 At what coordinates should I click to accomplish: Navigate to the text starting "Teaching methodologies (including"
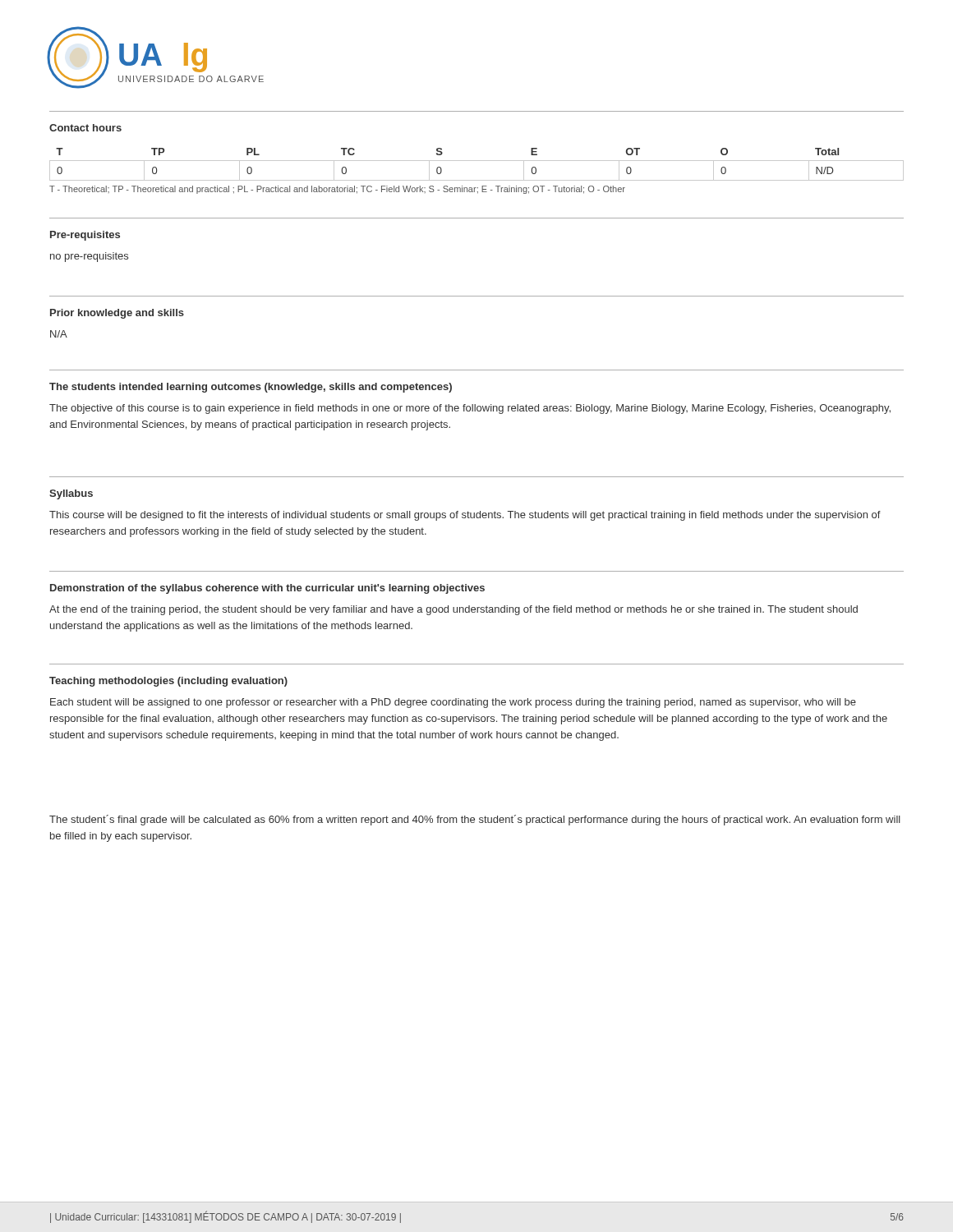[x=168, y=682]
